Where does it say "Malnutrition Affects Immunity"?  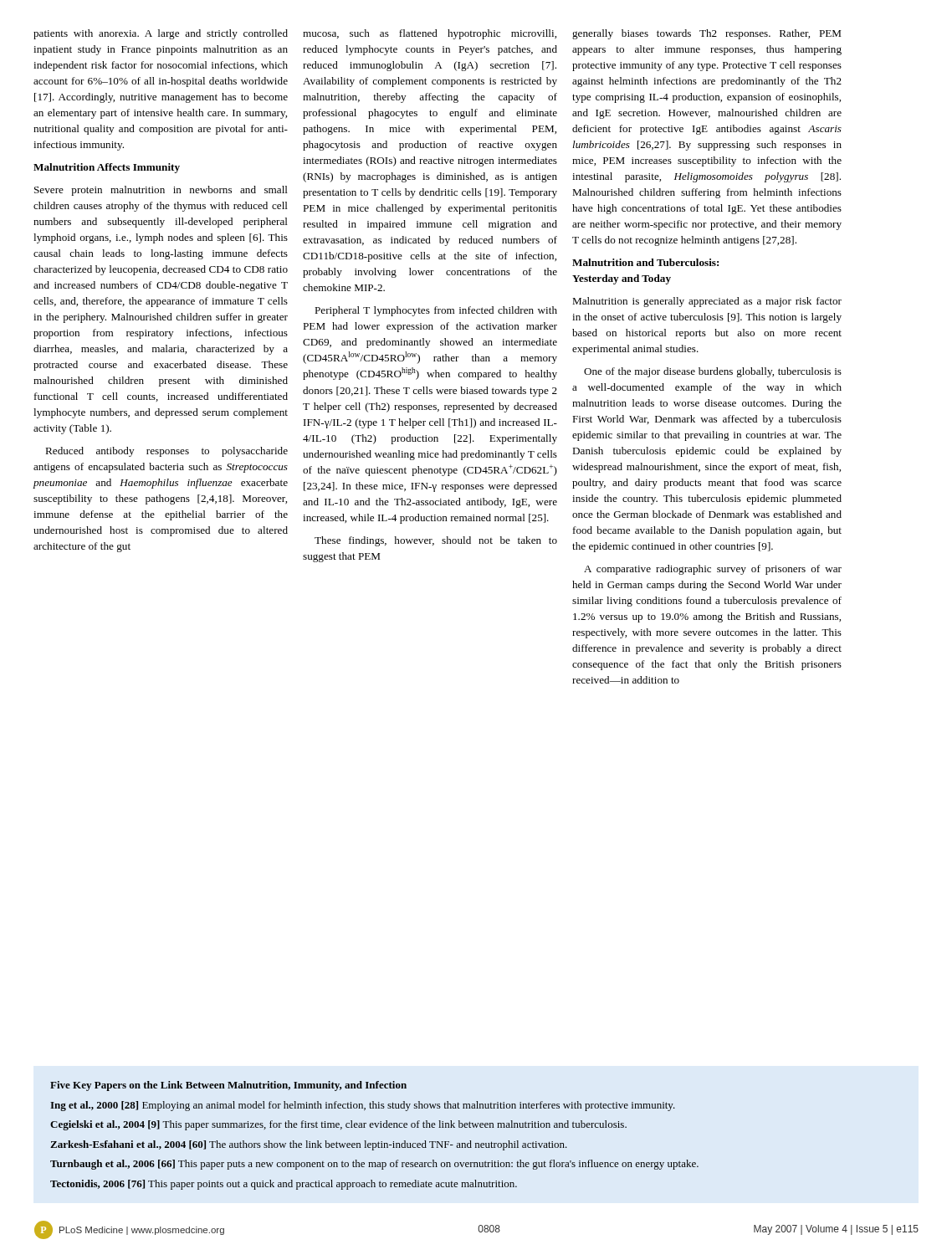click(x=161, y=167)
